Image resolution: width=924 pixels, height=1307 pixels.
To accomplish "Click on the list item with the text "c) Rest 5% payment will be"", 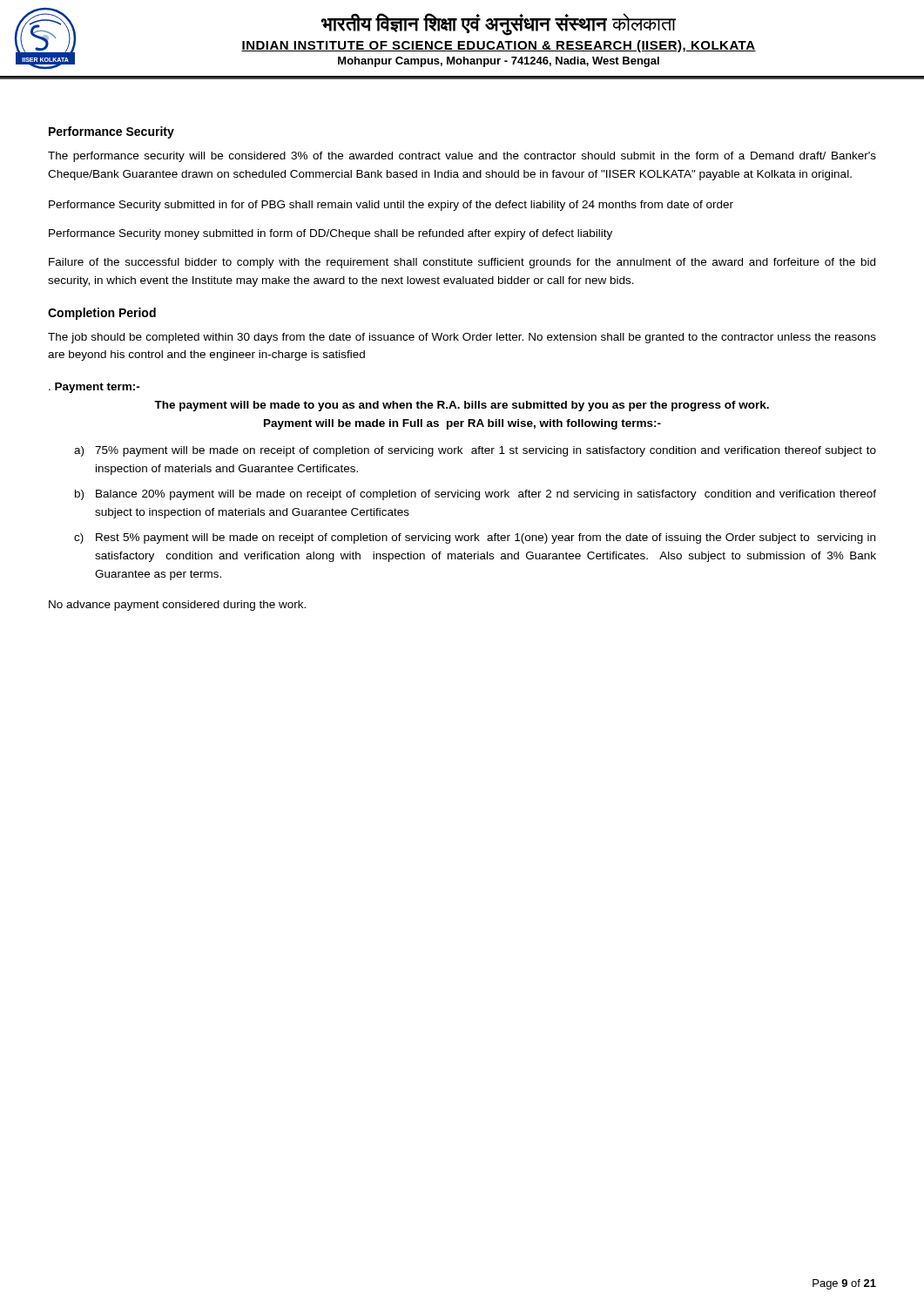I will pyautogui.click(x=475, y=556).
